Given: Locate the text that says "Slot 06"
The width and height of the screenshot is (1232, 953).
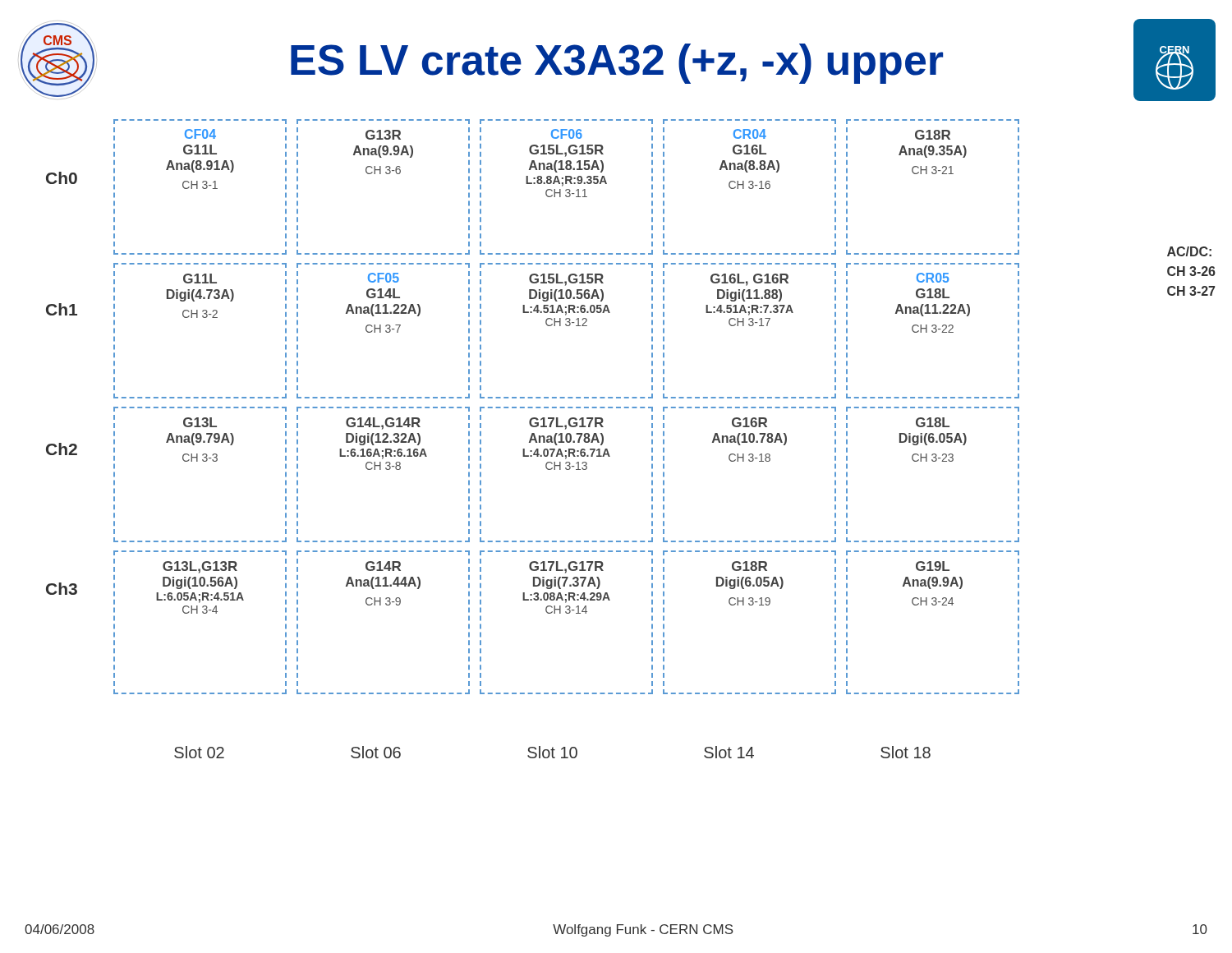Looking at the screenshot, I should coord(376,753).
